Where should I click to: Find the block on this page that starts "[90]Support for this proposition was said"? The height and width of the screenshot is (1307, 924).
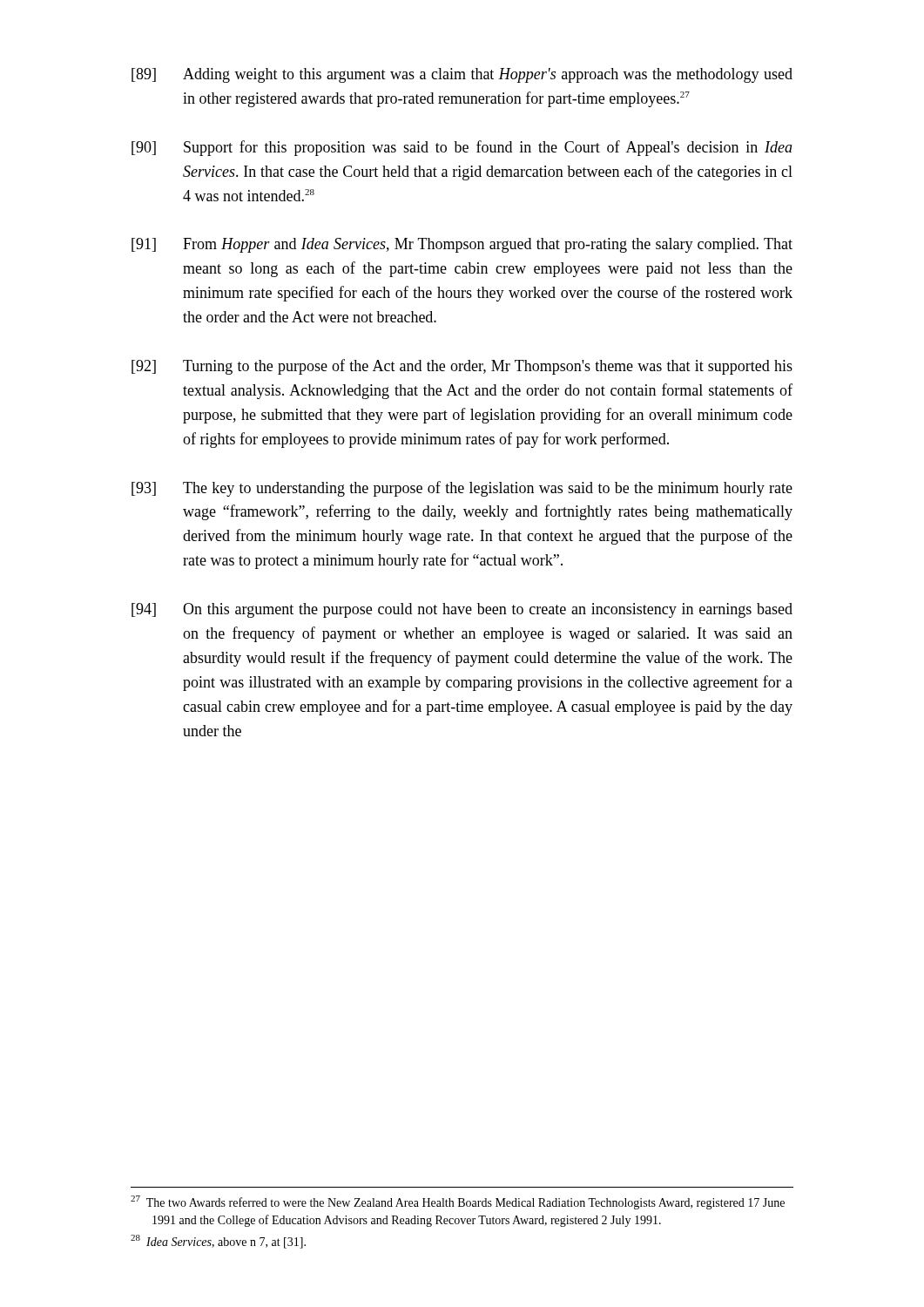pos(462,172)
